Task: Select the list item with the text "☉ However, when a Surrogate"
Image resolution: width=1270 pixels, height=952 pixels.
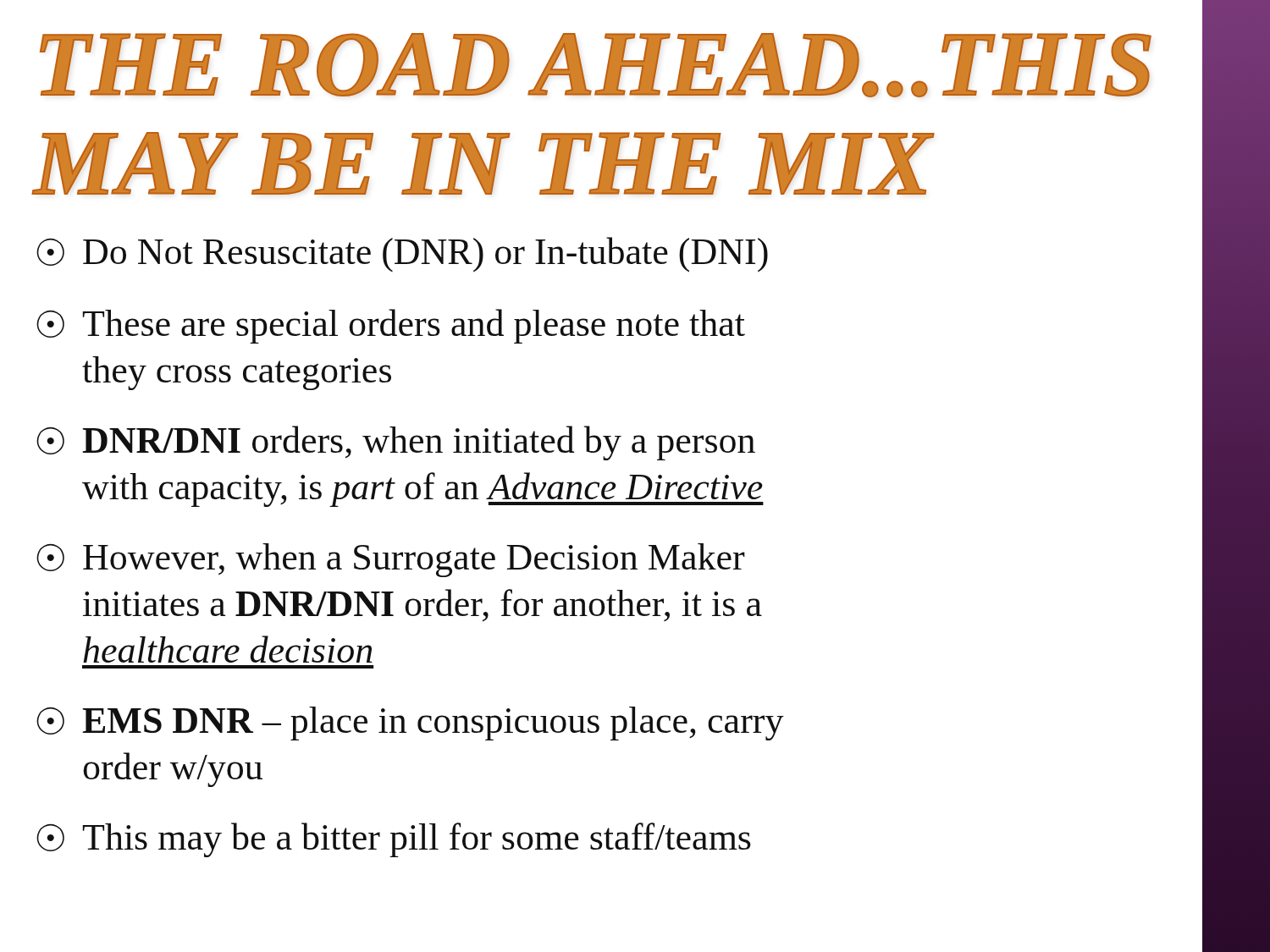Action: coord(618,604)
